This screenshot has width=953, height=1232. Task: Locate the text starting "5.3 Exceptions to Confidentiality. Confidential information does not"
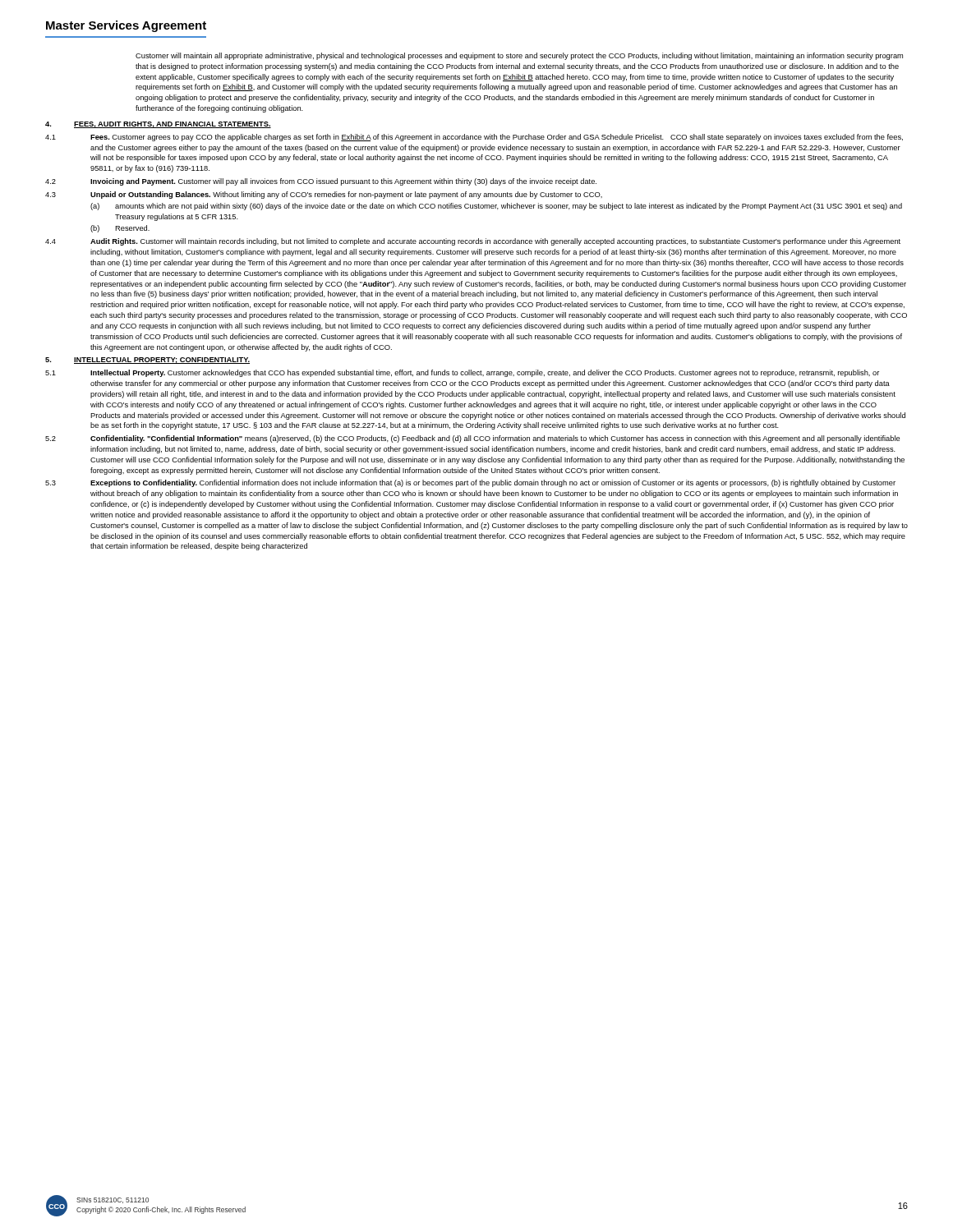pyautogui.click(x=476, y=515)
